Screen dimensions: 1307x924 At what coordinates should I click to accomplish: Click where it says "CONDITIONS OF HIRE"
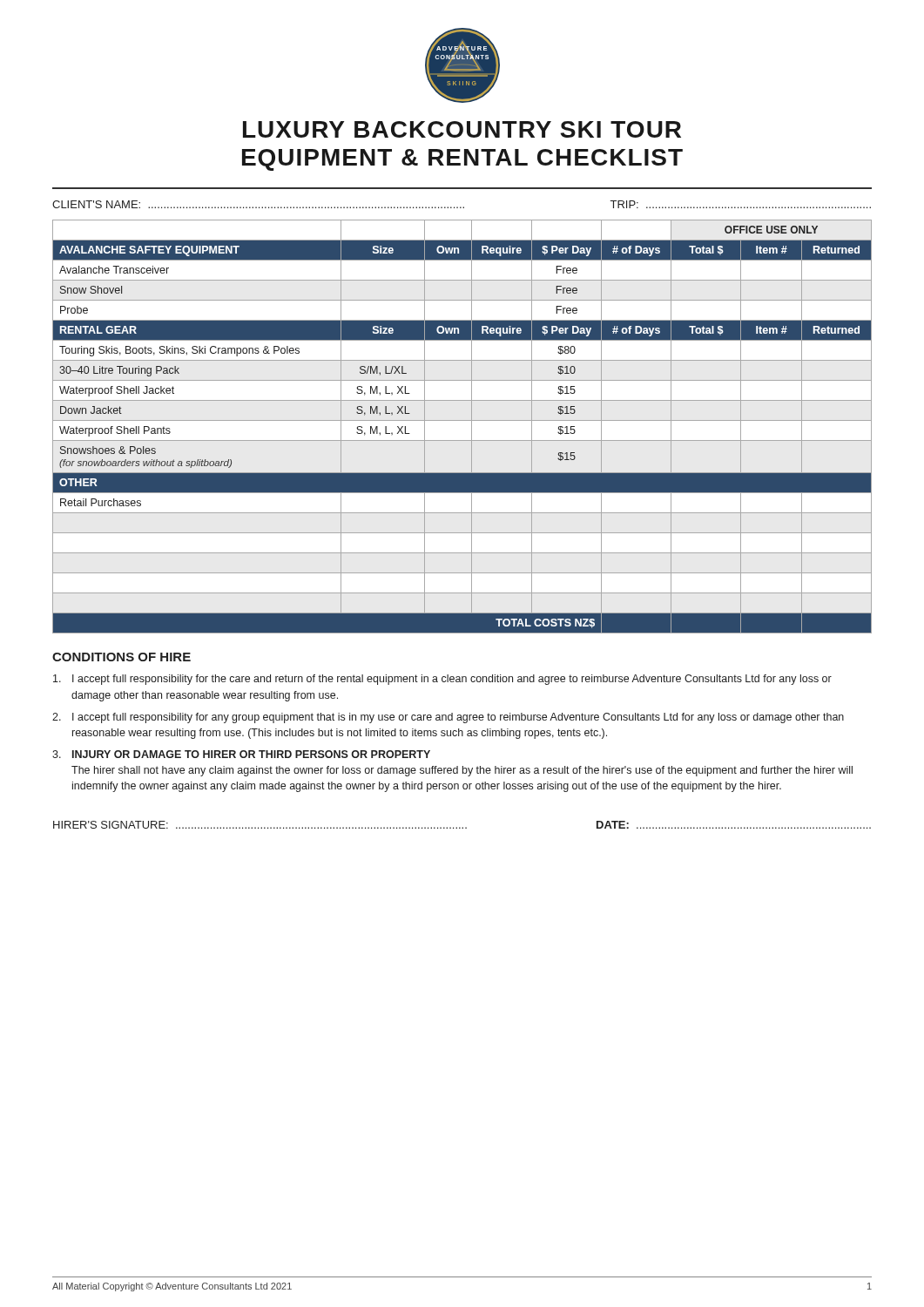122,657
